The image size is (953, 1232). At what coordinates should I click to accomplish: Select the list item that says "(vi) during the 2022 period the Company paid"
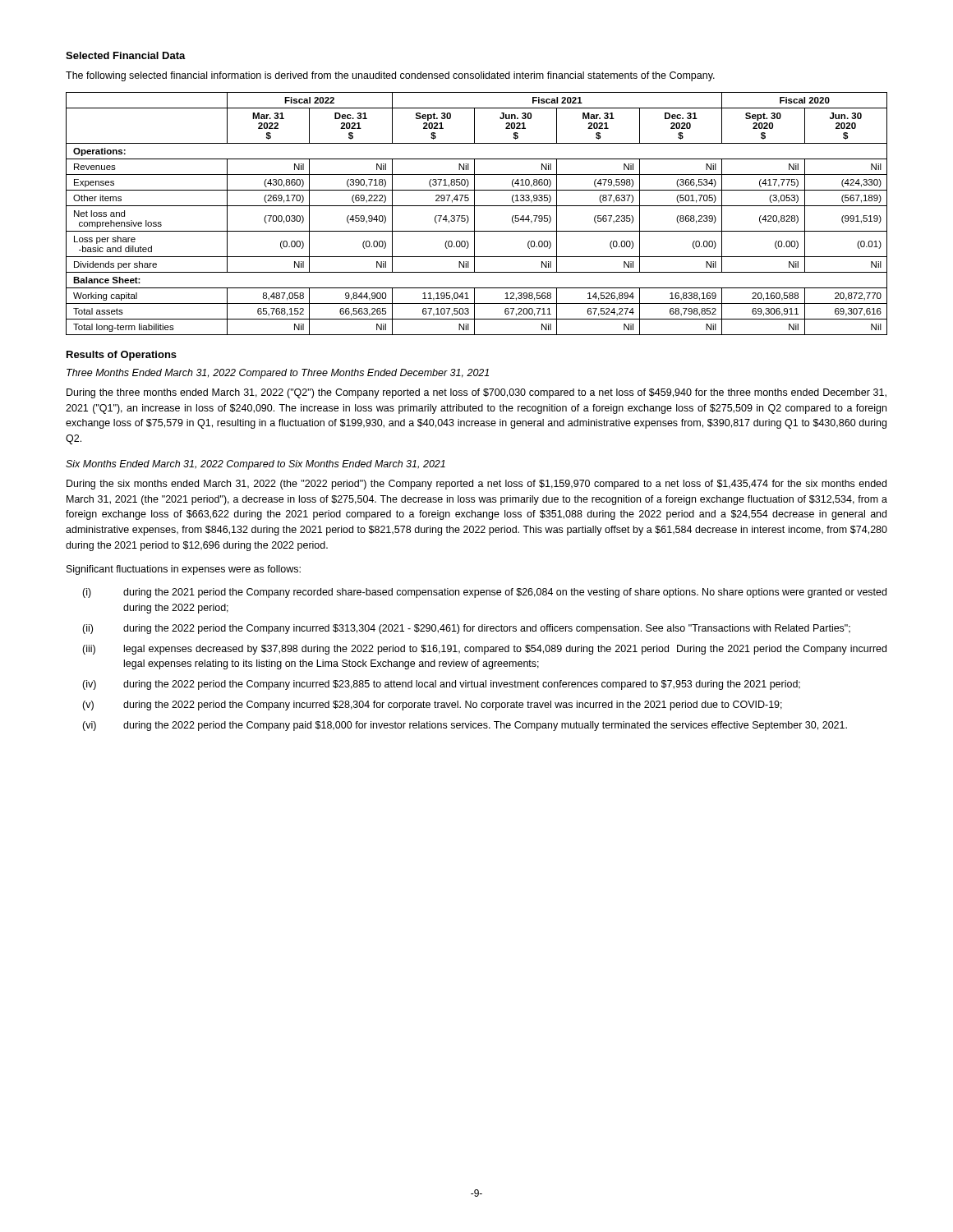pyautogui.click(x=476, y=725)
